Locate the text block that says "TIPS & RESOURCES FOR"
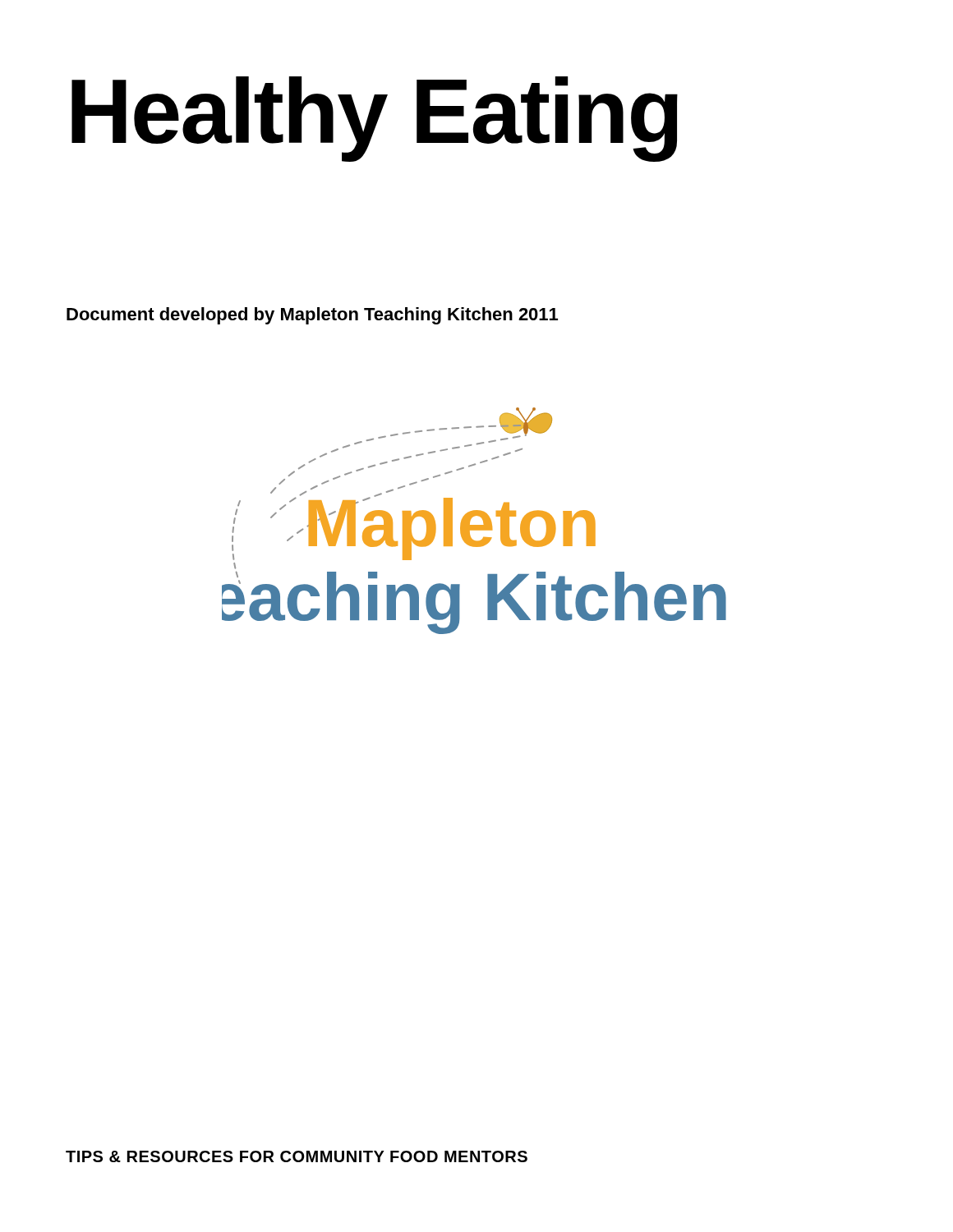This screenshot has width=953, height=1232. pyautogui.click(x=297, y=1156)
